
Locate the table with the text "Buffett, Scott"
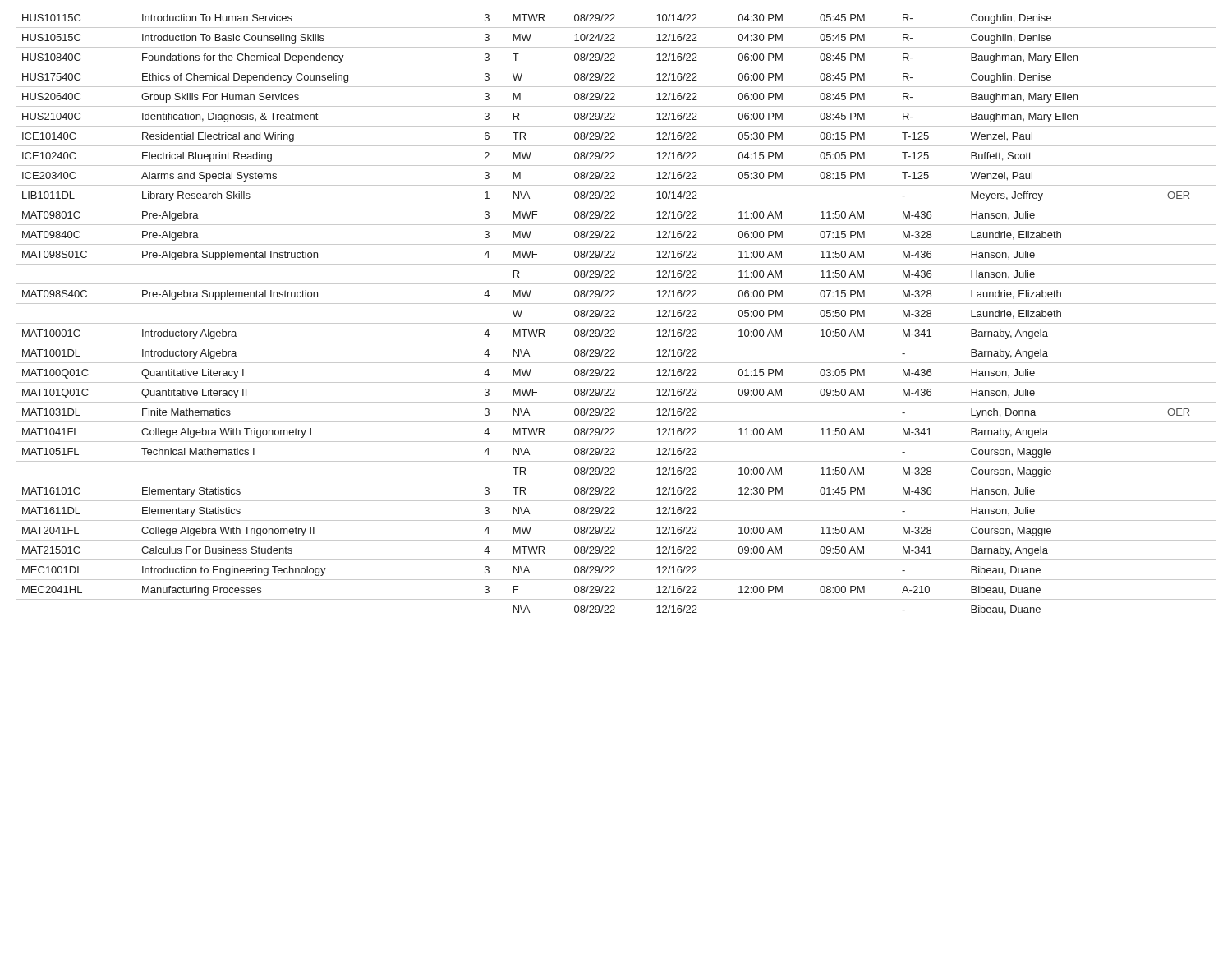click(616, 314)
